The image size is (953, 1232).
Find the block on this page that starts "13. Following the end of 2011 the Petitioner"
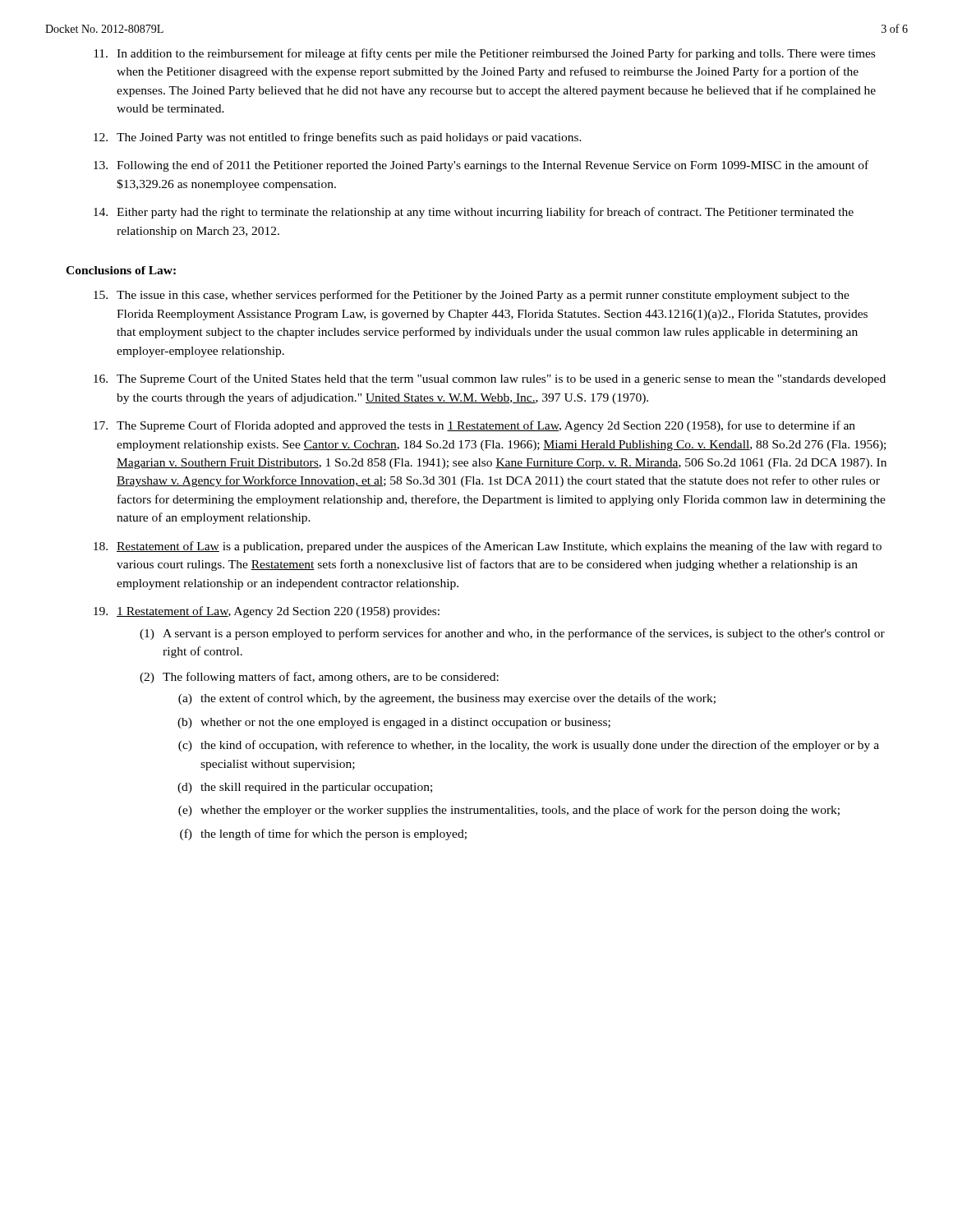click(x=476, y=175)
